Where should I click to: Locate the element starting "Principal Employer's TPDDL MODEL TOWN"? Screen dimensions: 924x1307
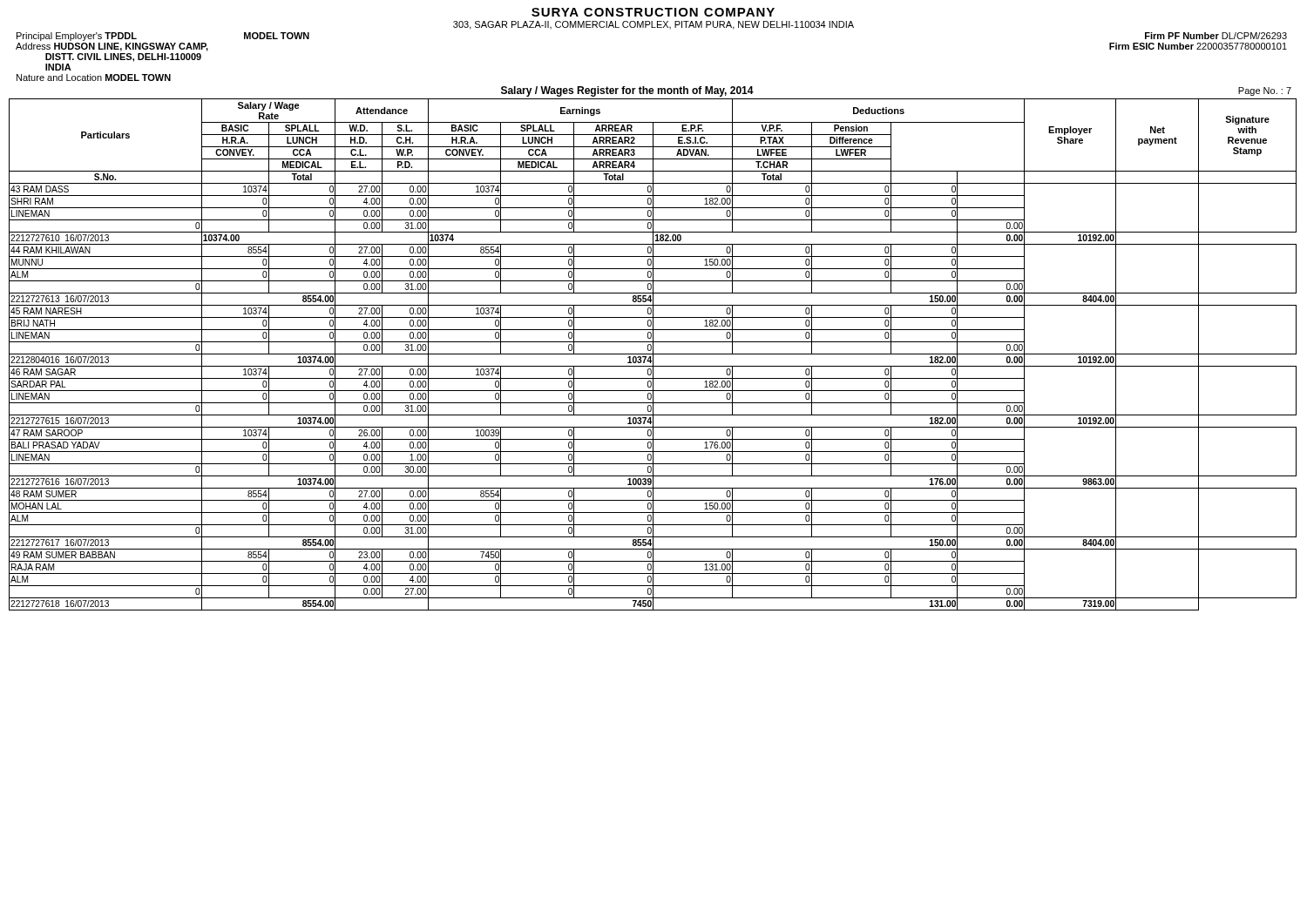[163, 36]
